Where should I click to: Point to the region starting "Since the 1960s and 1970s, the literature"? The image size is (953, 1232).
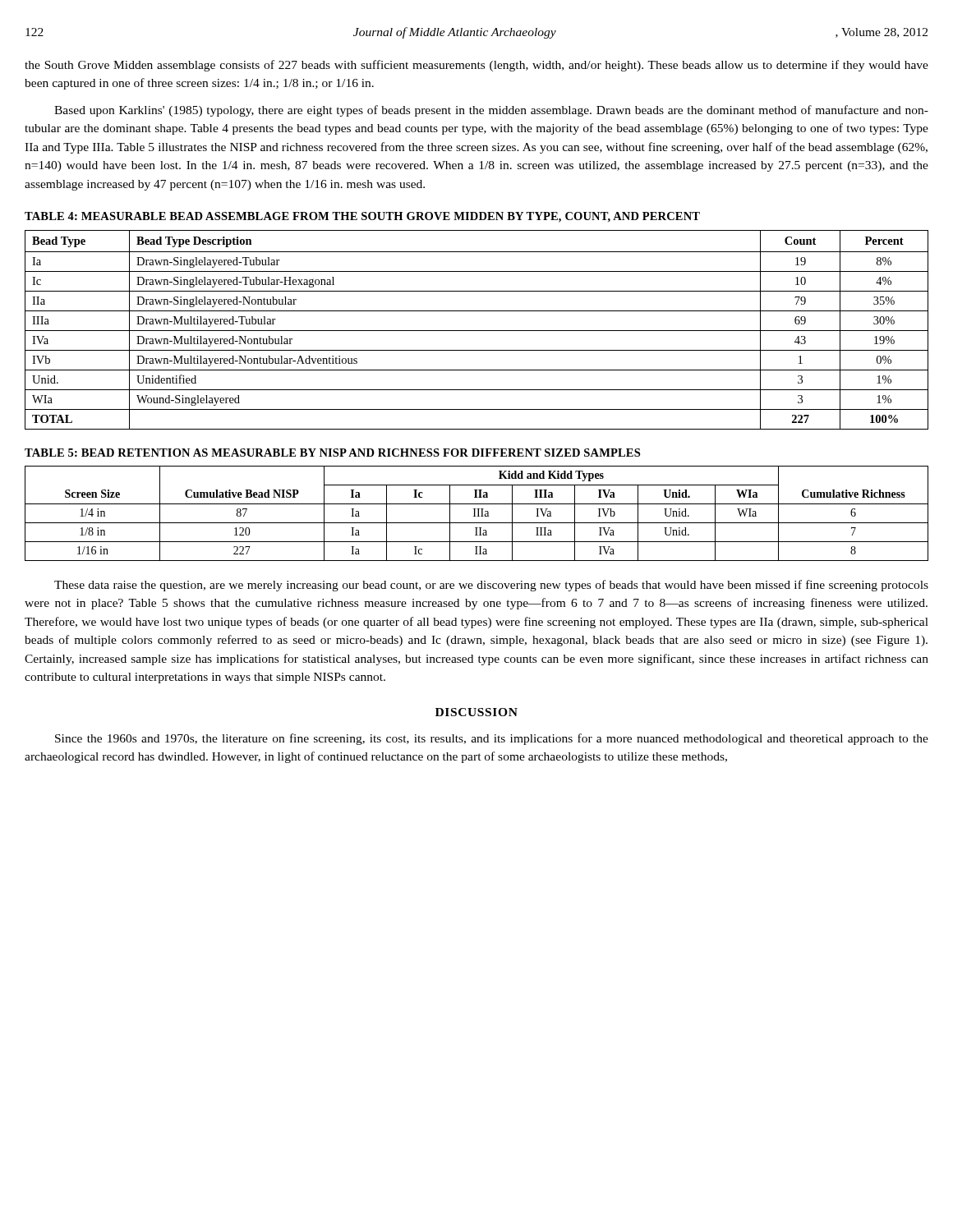click(476, 748)
